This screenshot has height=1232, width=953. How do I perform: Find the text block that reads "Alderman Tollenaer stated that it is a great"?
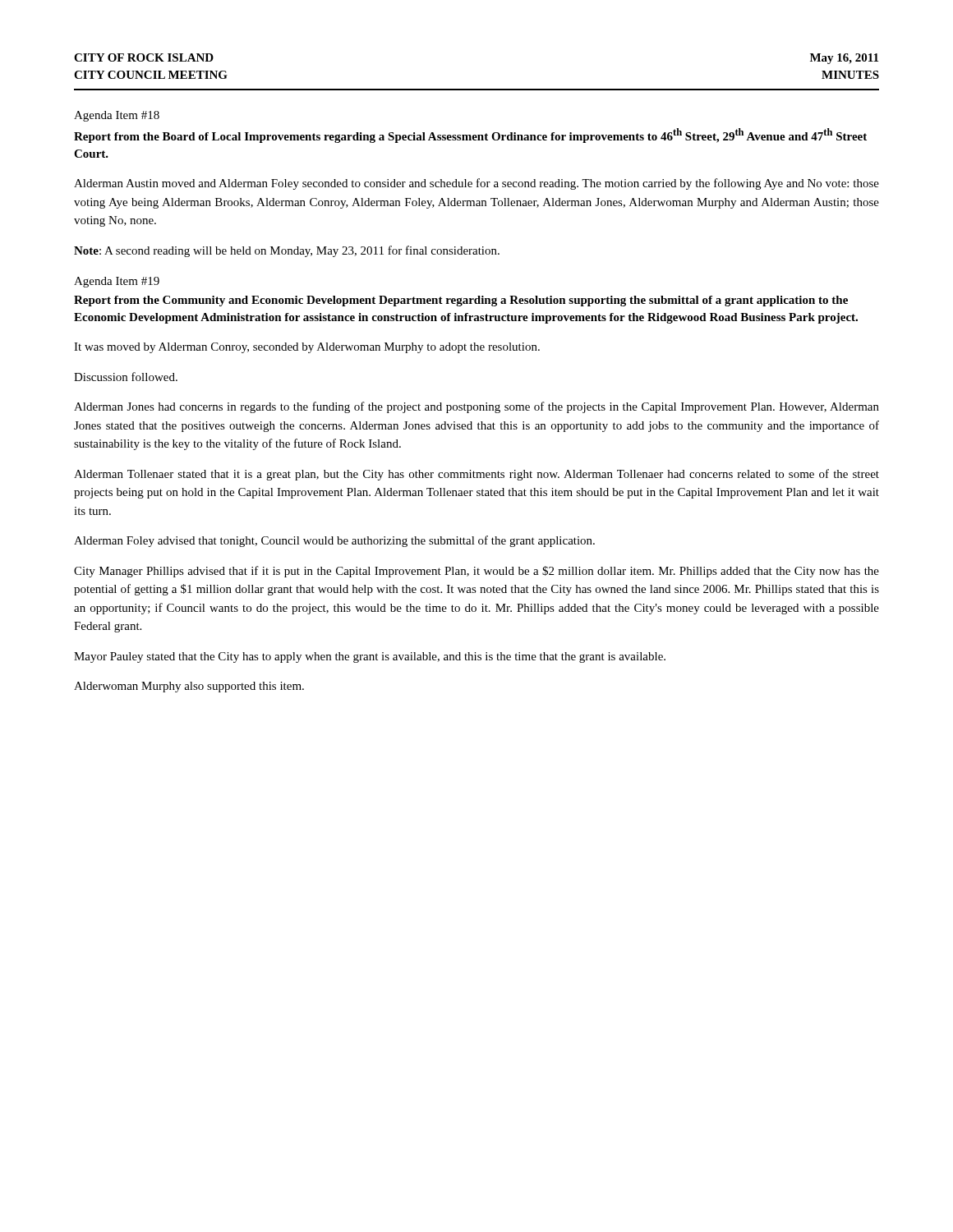[476, 492]
